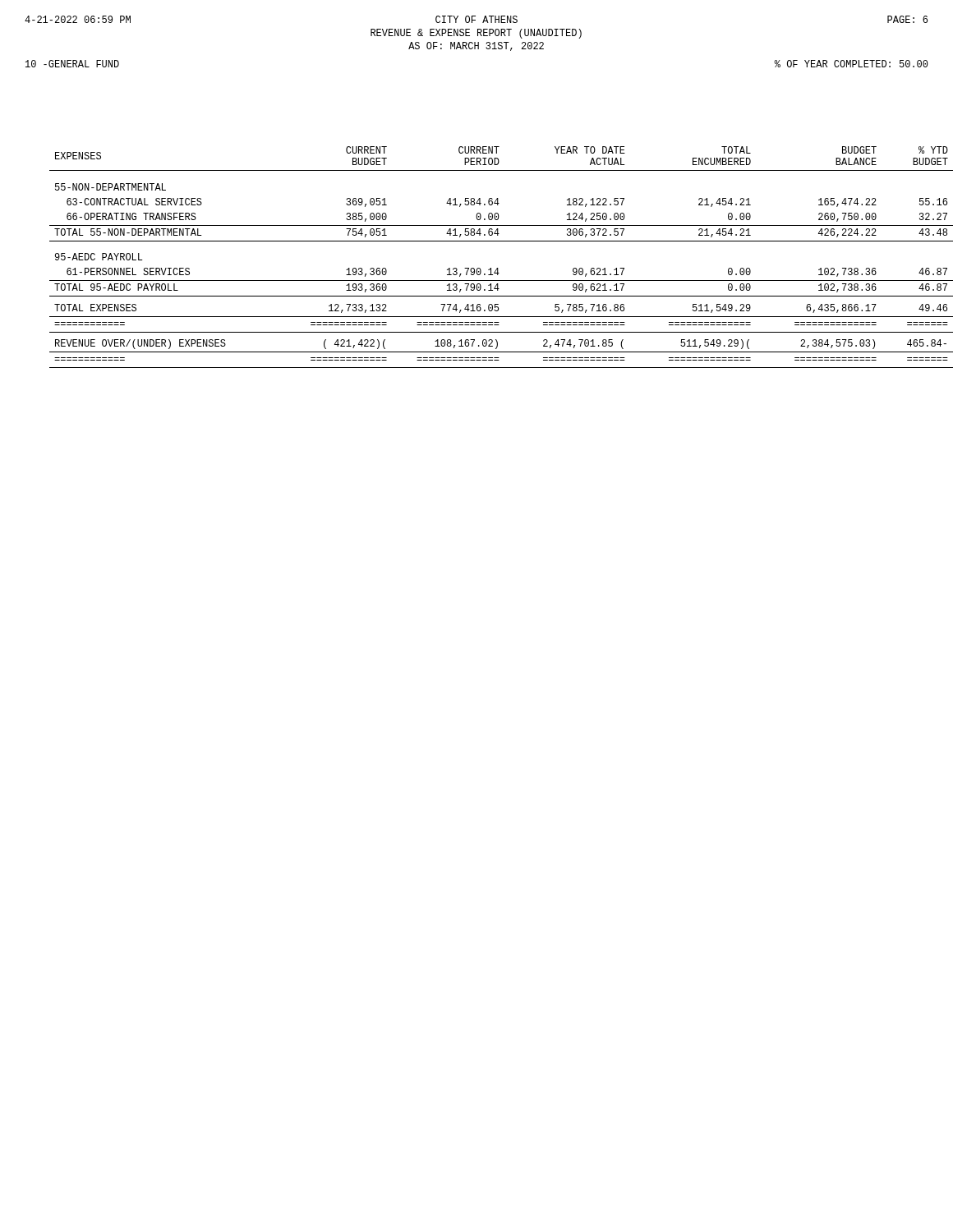Where does it say "10 -GENERAL FUND"?
The width and height of the screenshot is (953, 1232).
(72, 65)
